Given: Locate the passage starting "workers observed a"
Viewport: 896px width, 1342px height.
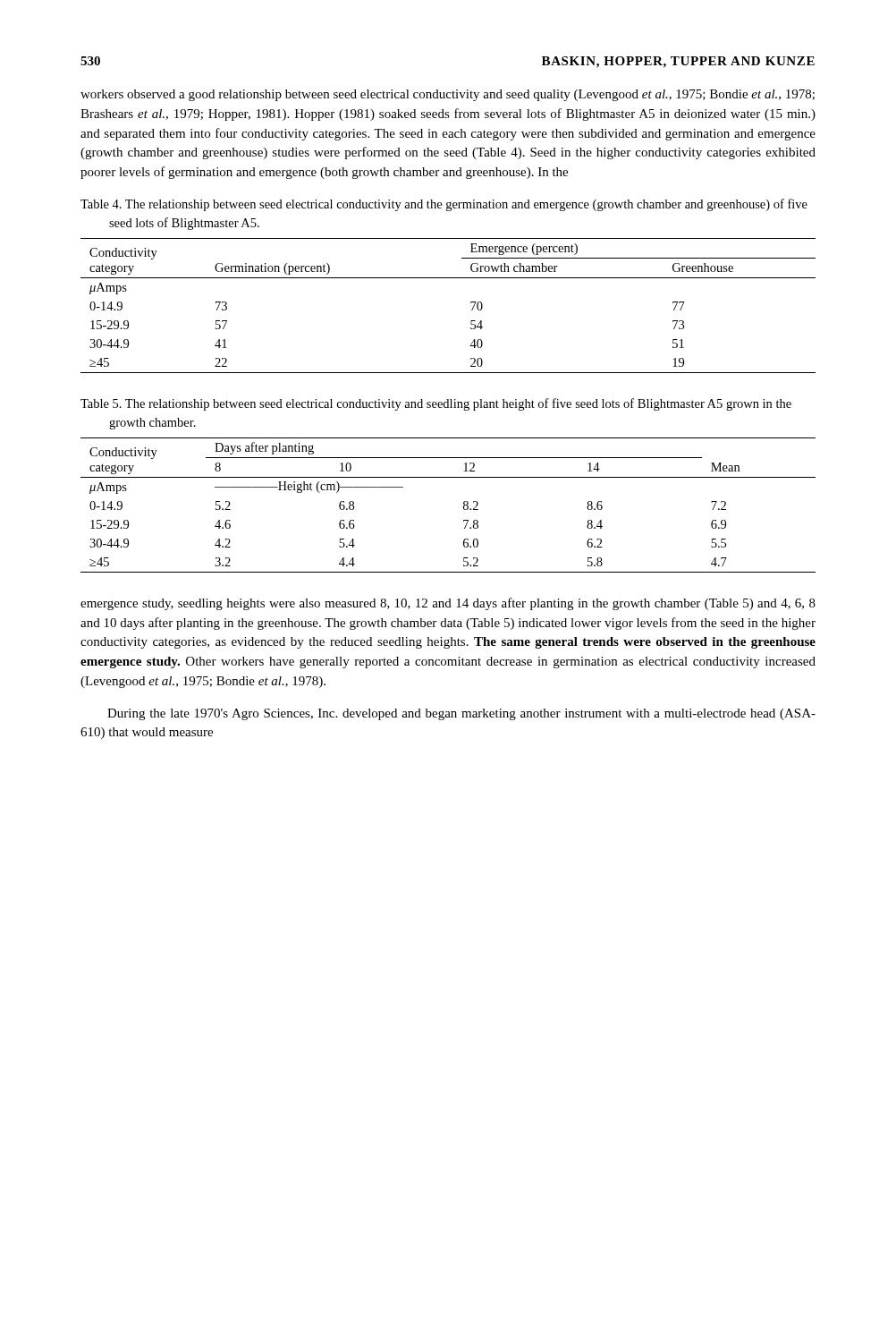Looking at the screenshot, I should point(448,133).
